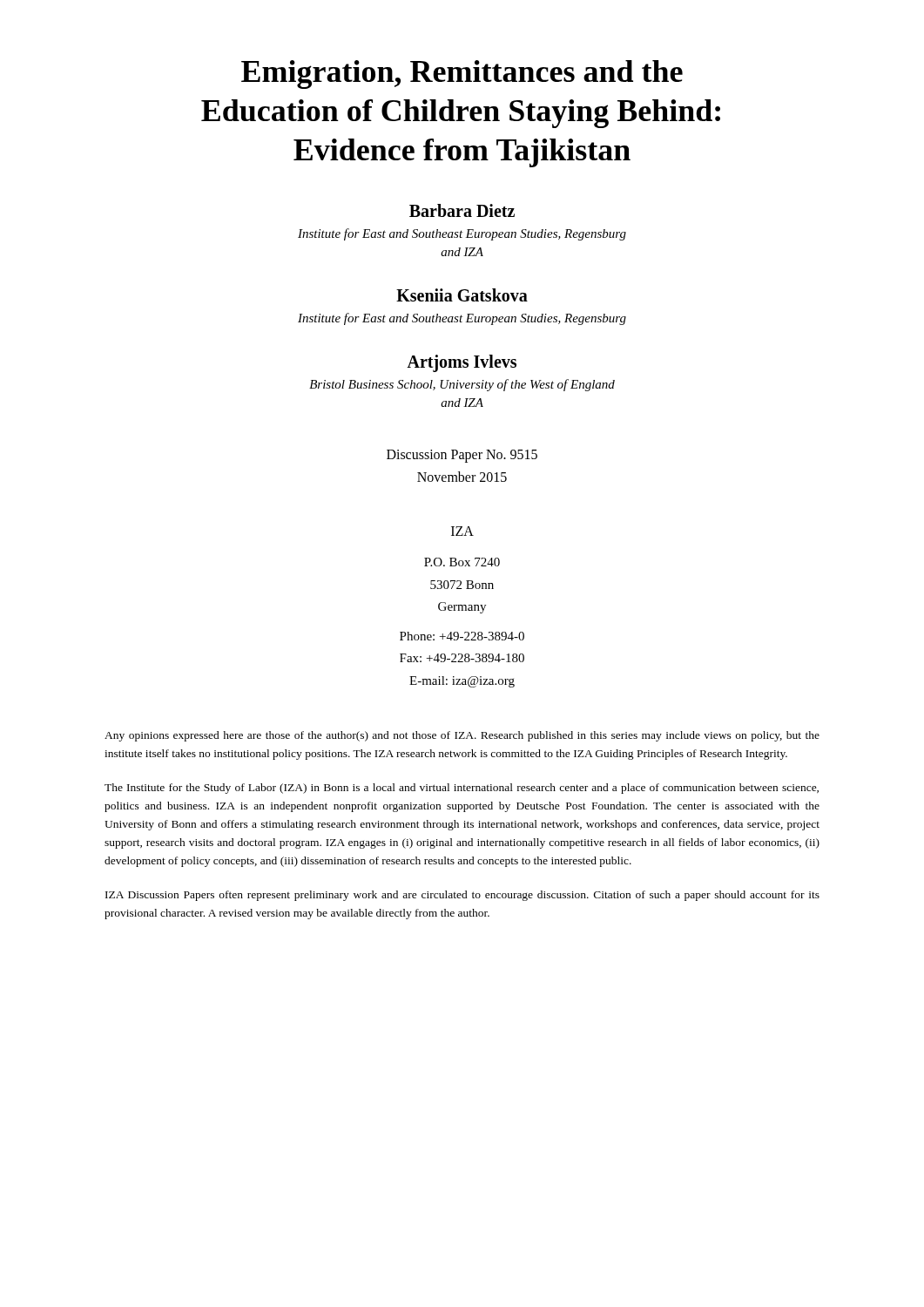Navigate to the passage starting "Emigration, Remittances and the Education of Children"
Screen dimensions: 1307x924
pyautogui.click(x=462, y=111)
